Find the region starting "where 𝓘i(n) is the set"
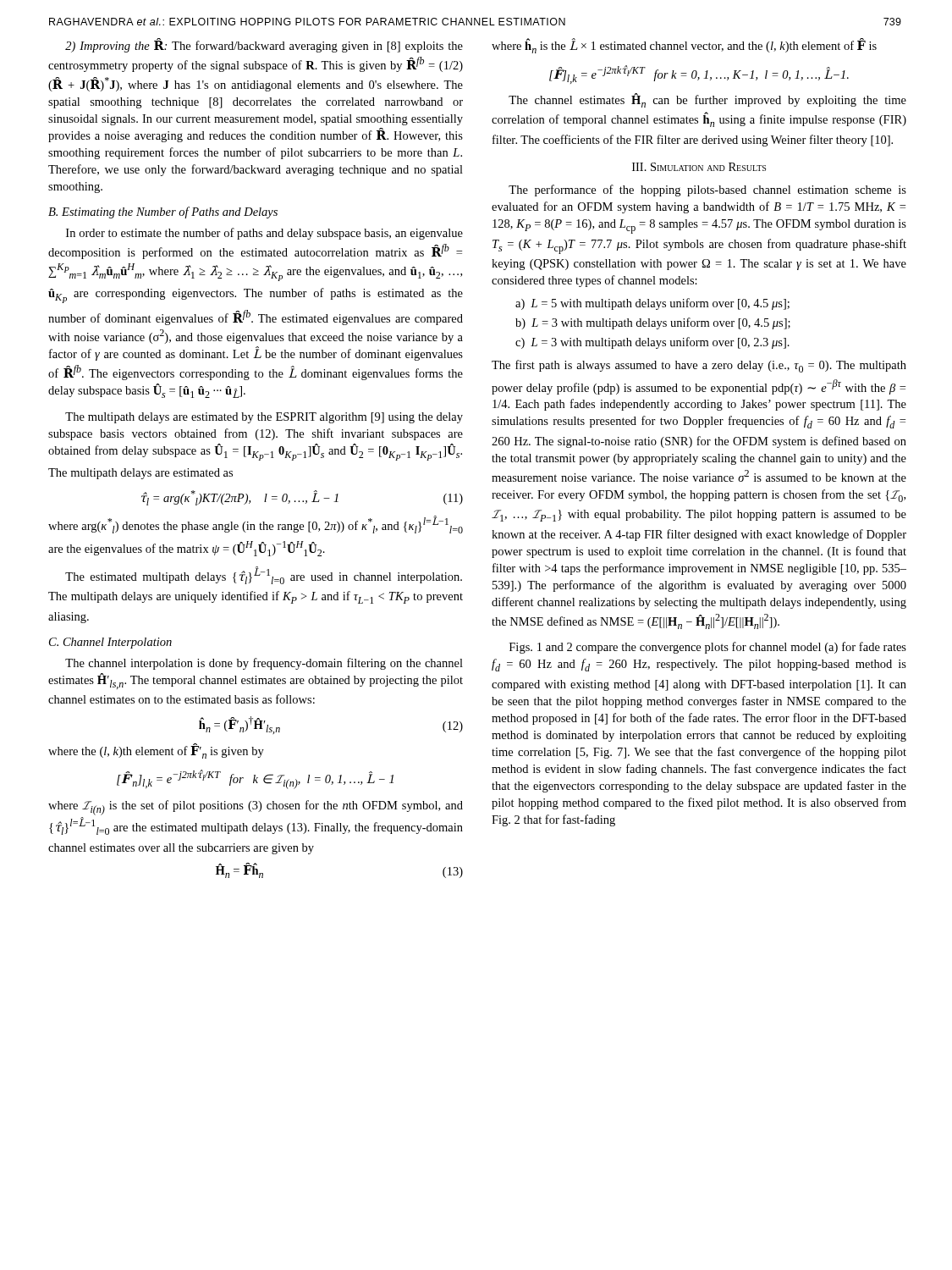The image size is (952, 1270). (256, 826)
